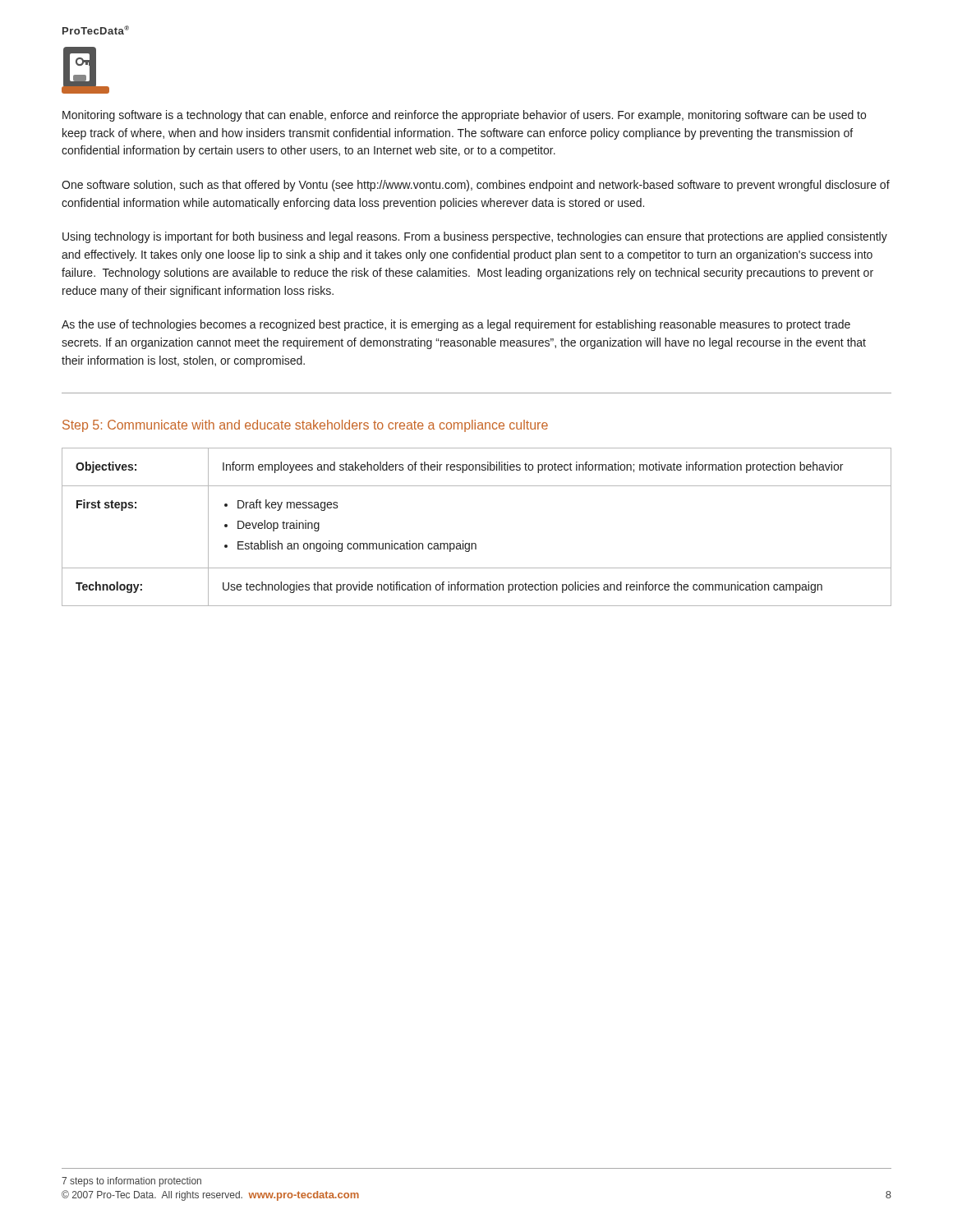
Task: Find the block starting "One software solution, such as"
Action: [x=475, y=194]
